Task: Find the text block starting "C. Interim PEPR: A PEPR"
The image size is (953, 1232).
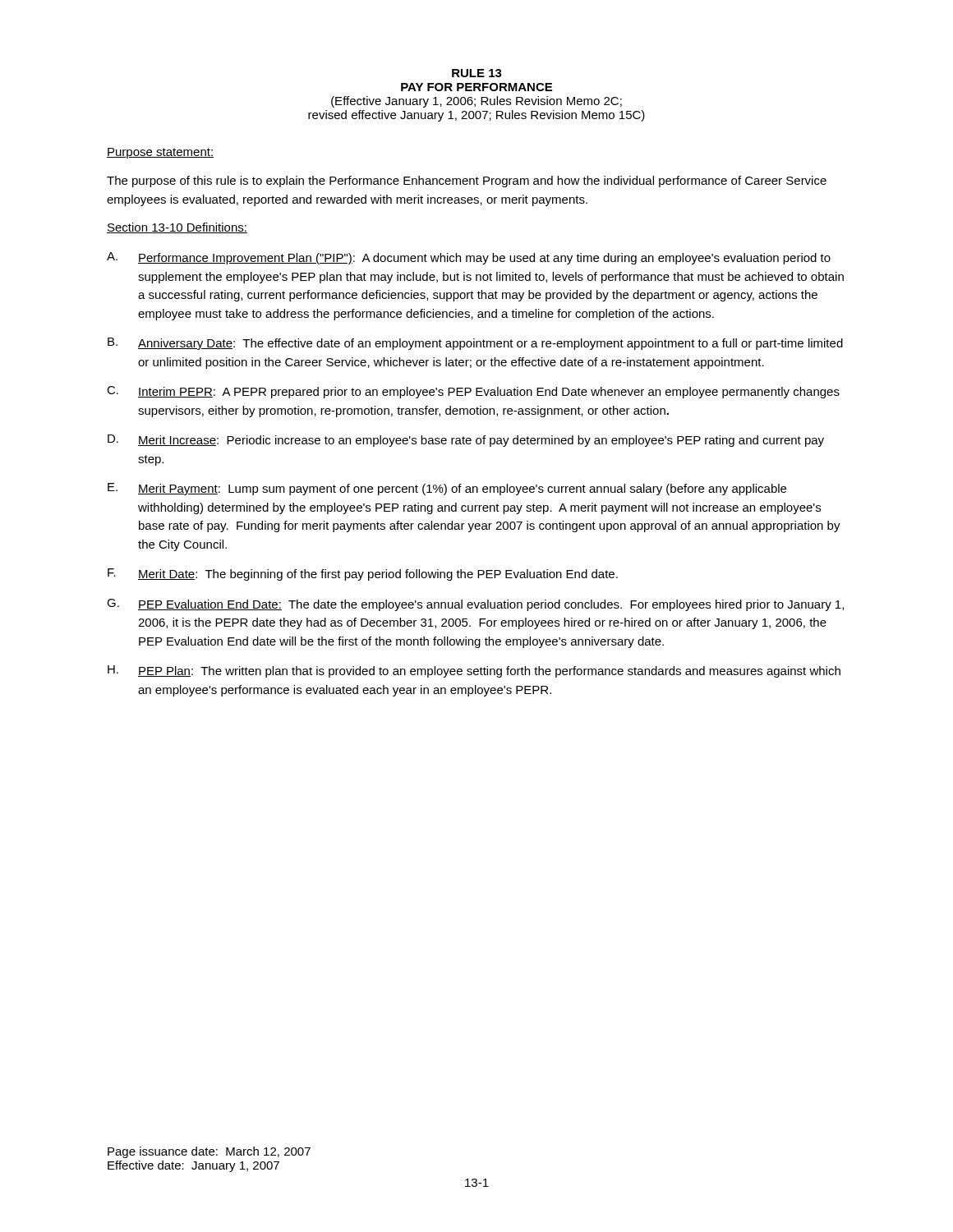Action: (x=476, y=401)
